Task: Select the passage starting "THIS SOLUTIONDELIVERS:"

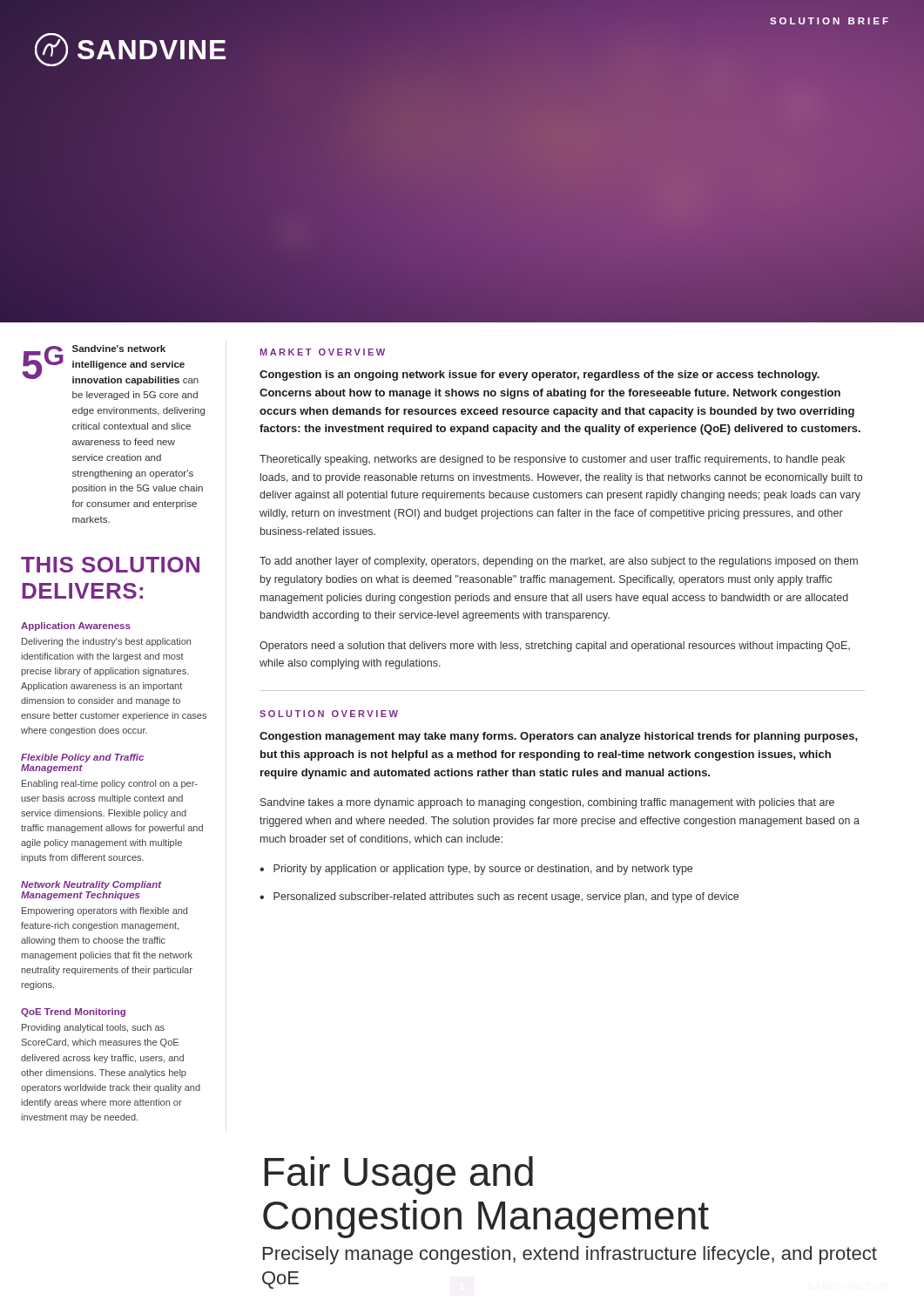Action: (x=111, y=578)
